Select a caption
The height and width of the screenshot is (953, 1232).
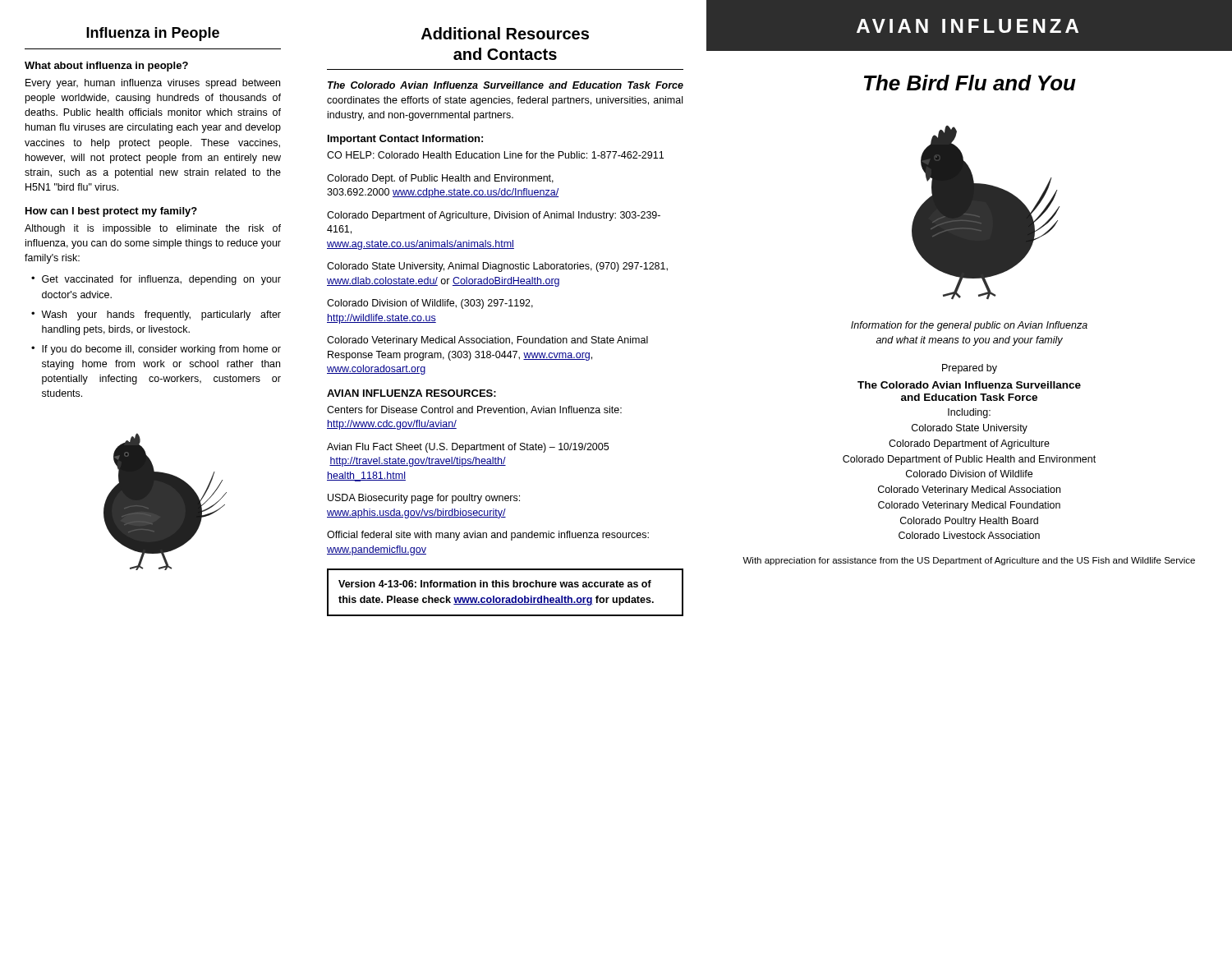pos(969,333)
